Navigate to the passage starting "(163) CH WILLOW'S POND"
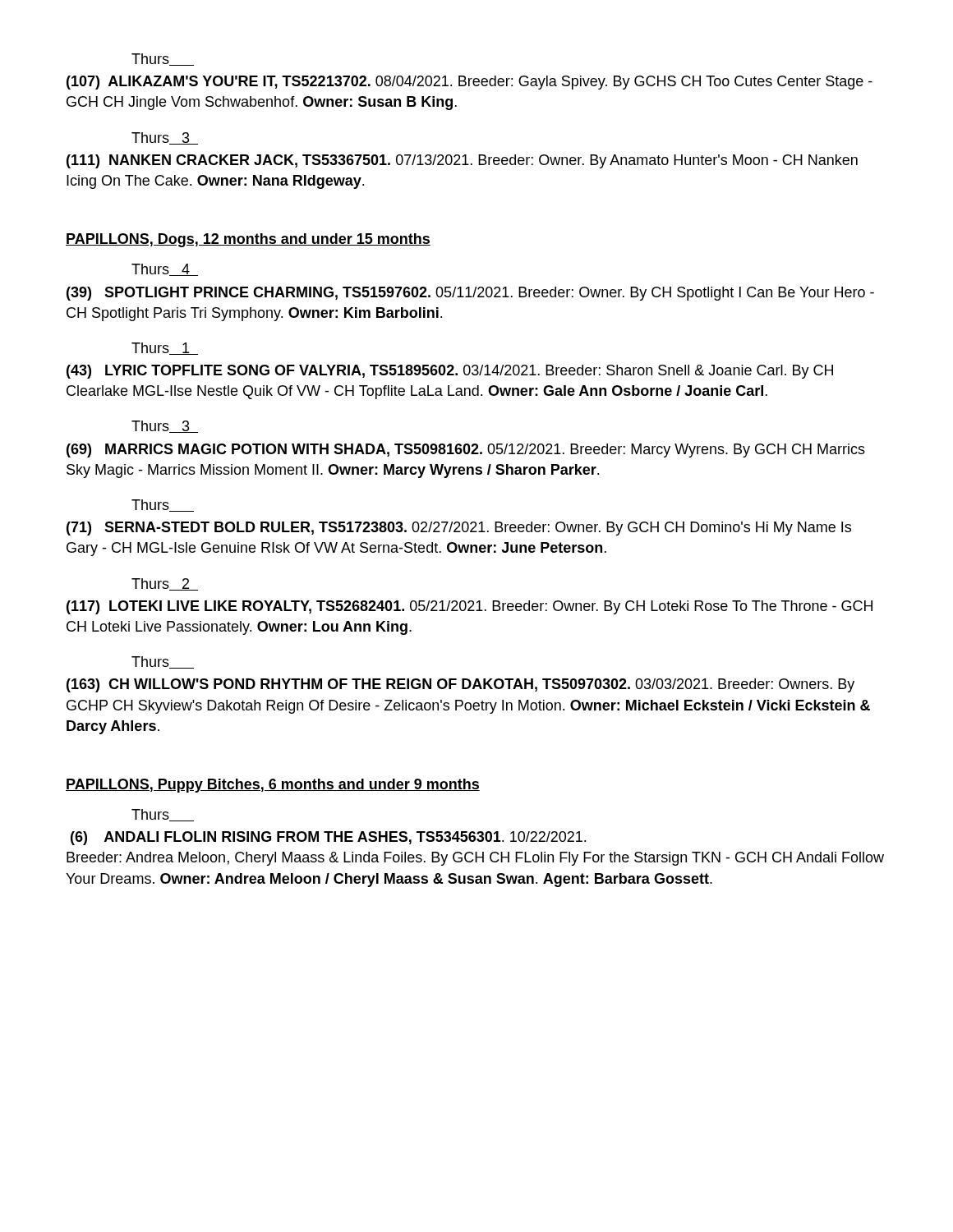Screen dimensions: 1232x953 (x=468, y=705)
